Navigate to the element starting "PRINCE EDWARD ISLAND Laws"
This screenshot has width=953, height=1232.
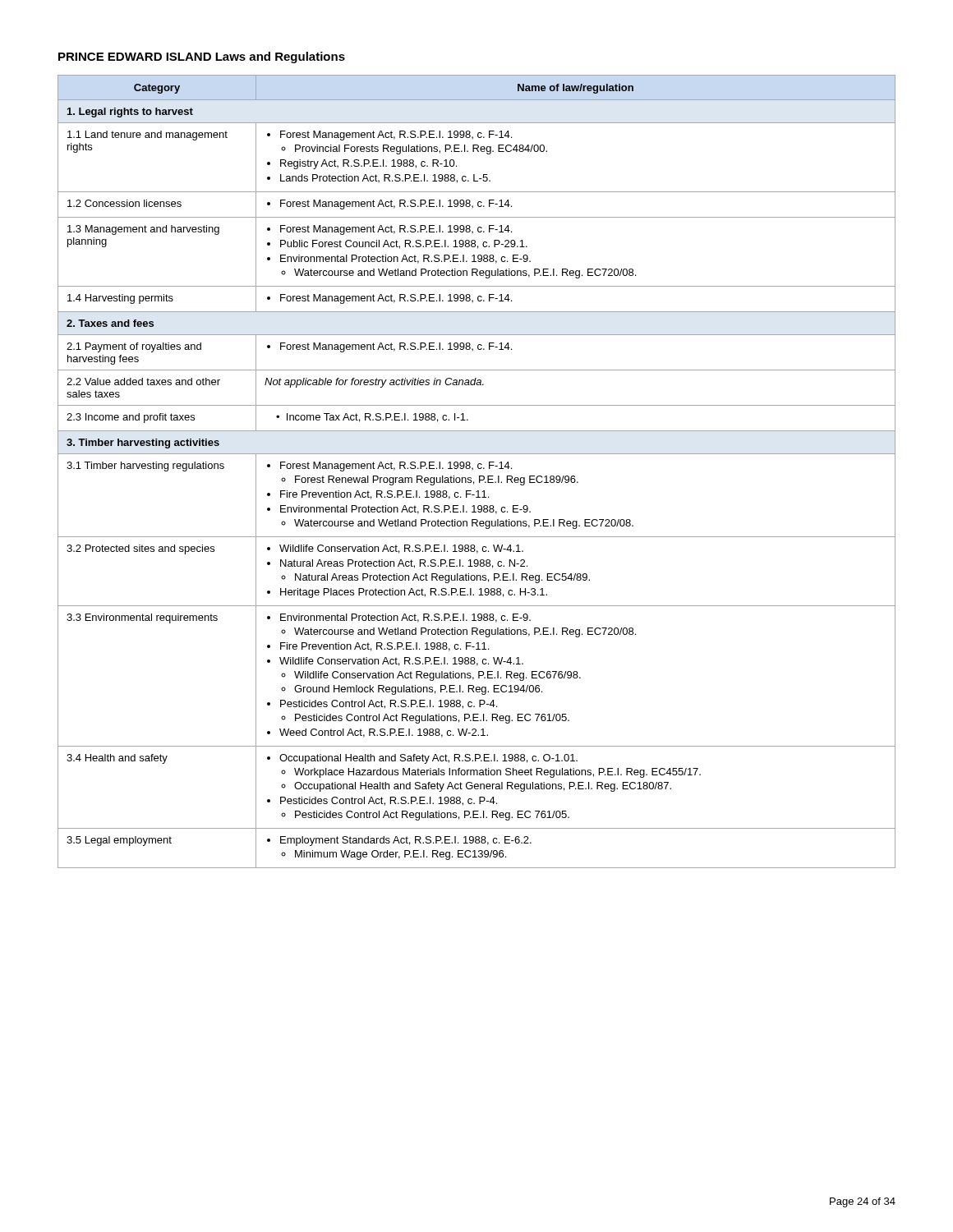pyautogui.click(x=201, y=56)
